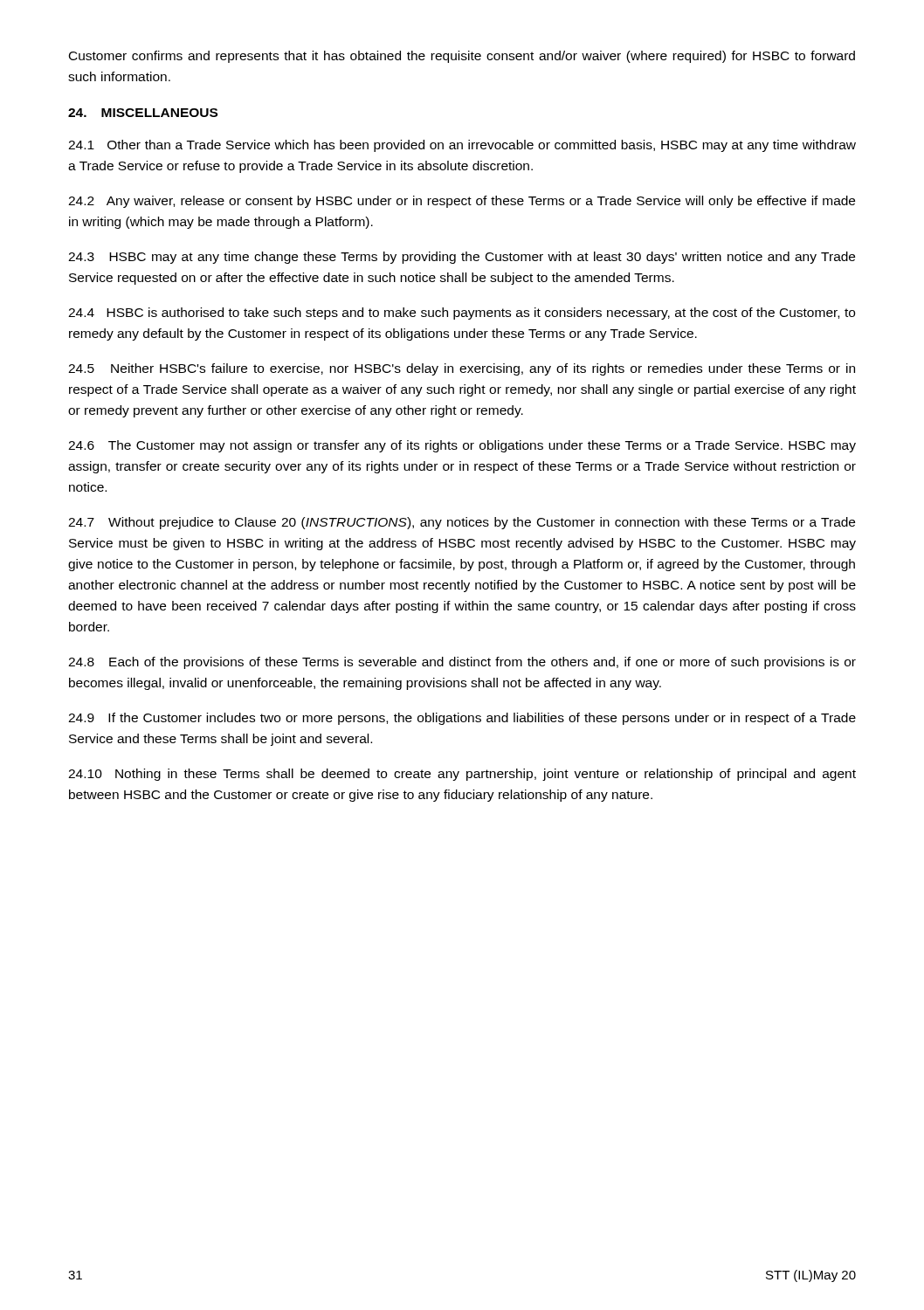Point to the block beginning "3 HSBC may at any"
The height and width of the screenshot is (1310, 924).
click(462, 267)
